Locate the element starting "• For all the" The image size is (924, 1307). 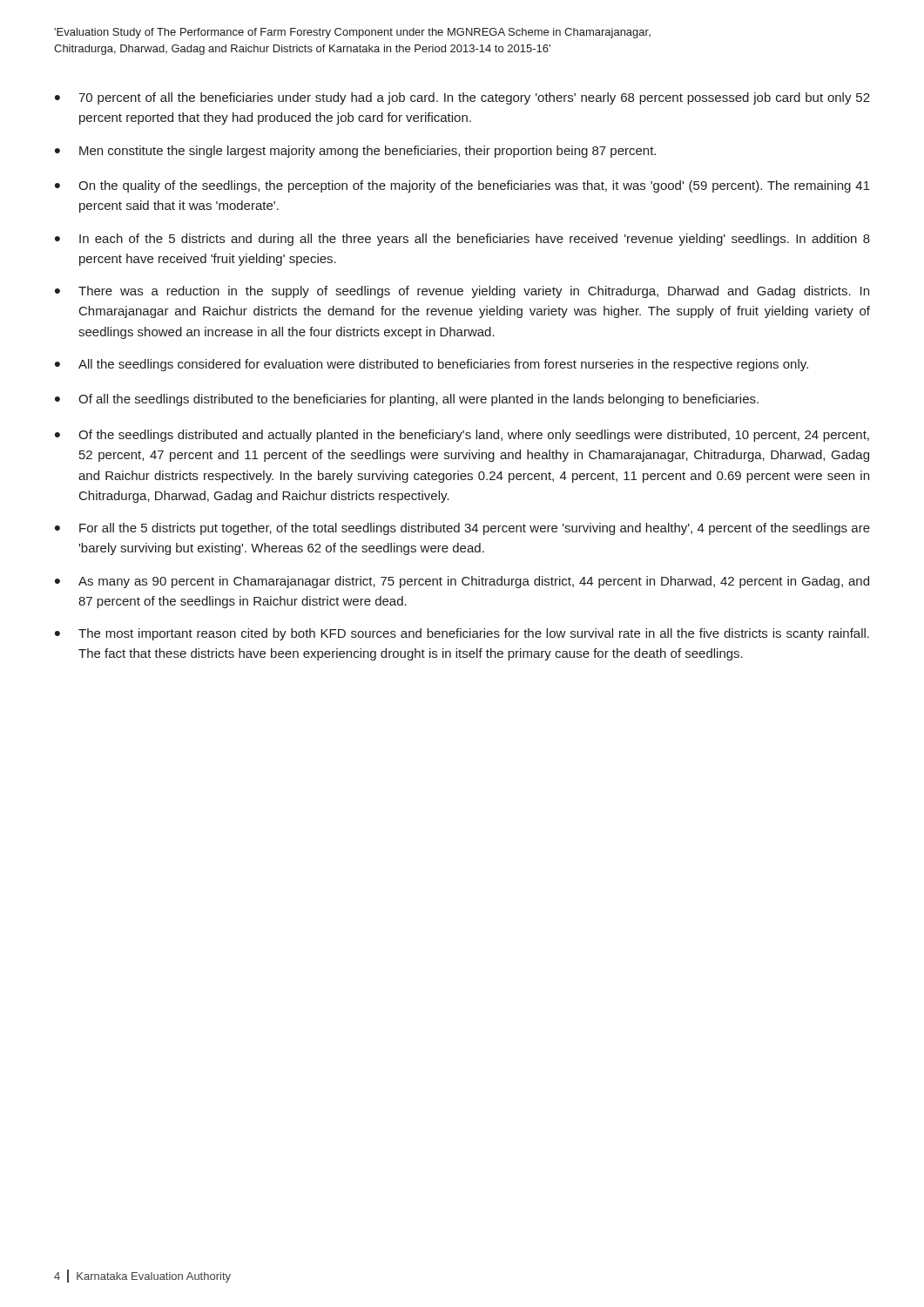(x=462, y=538)
